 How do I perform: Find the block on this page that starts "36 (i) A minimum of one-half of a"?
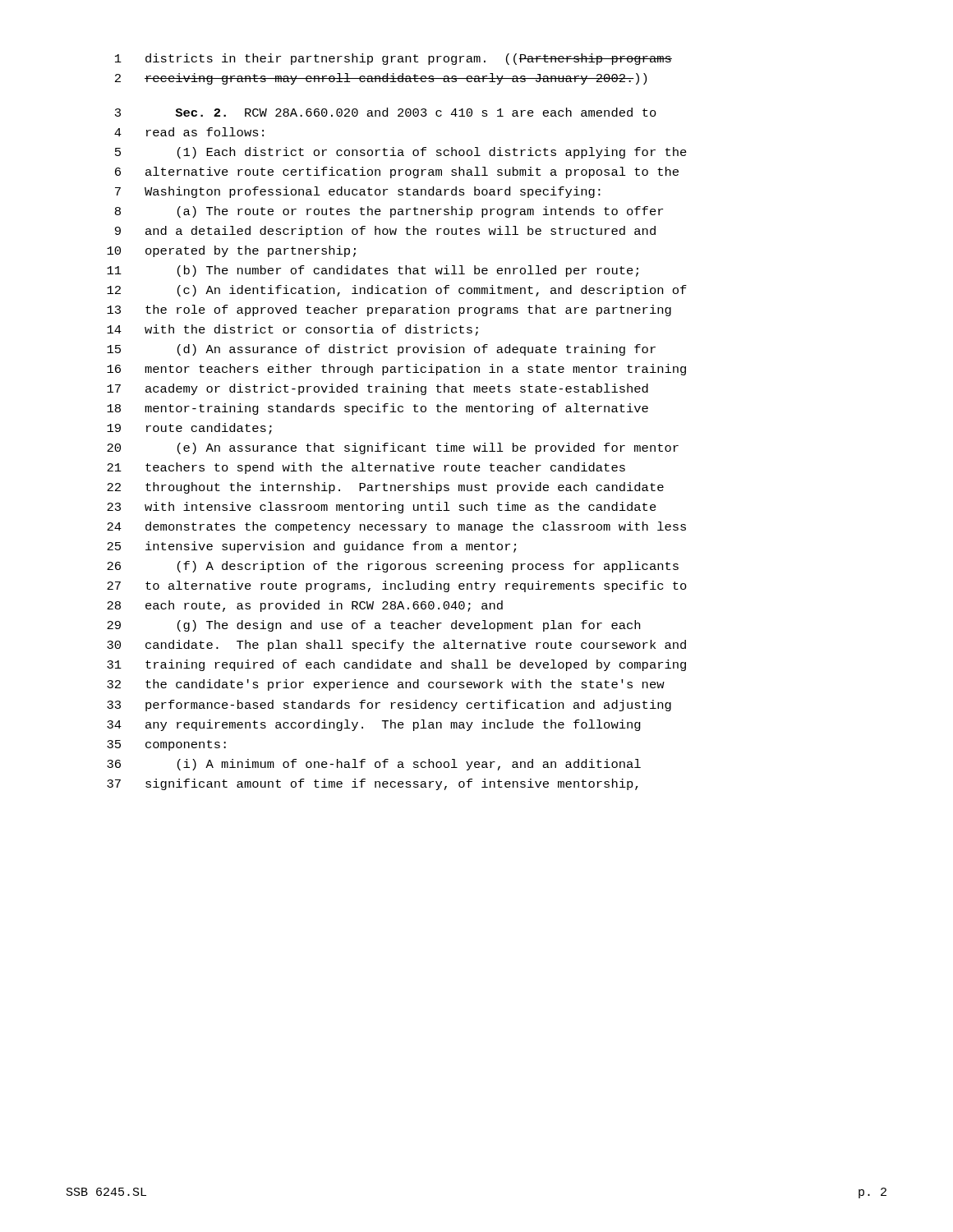476,764
